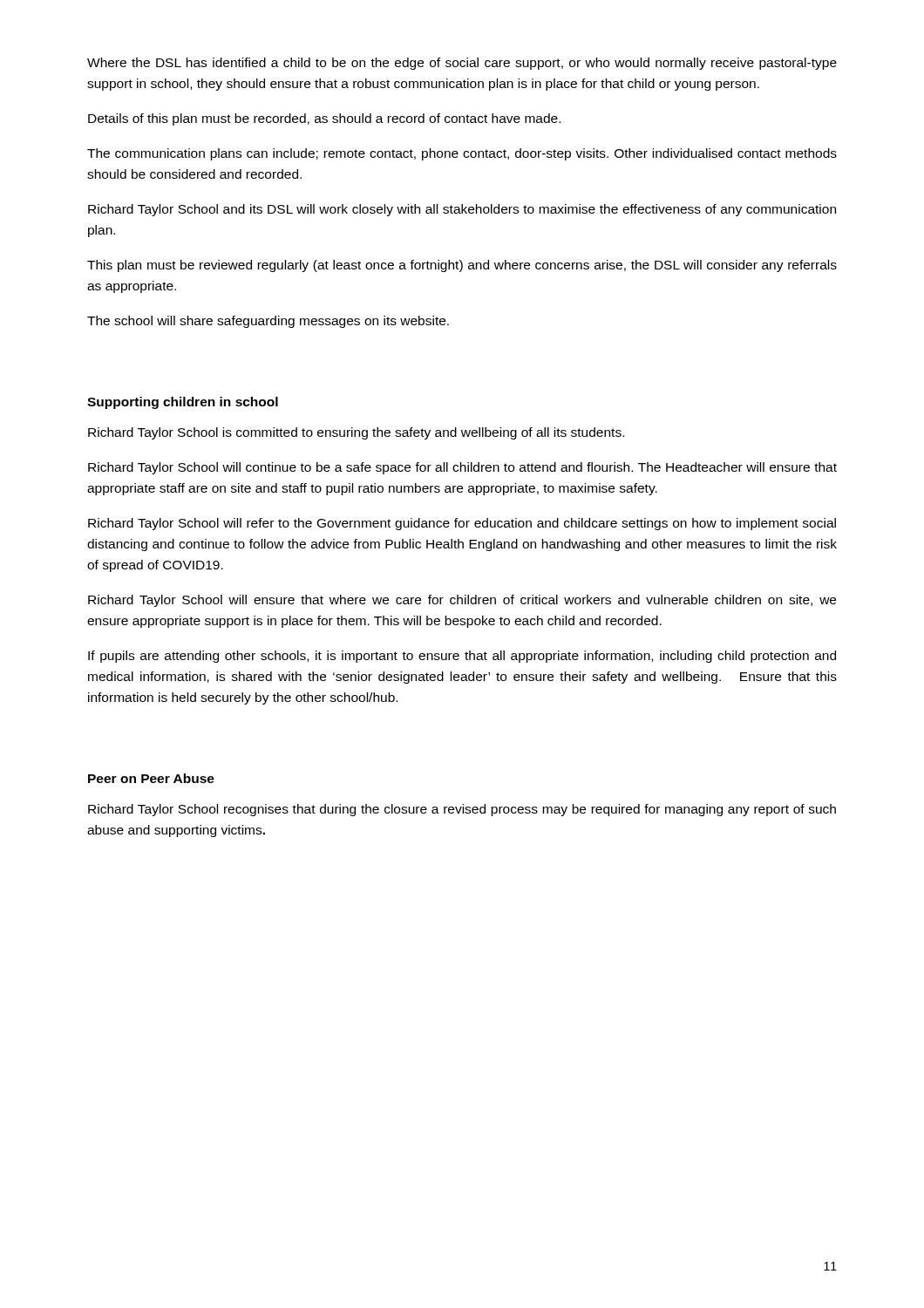Where is the passage that starts "Where the DSL has identified a child"?
Viewport: 924px width, 1308px height.
coord(462,73)
